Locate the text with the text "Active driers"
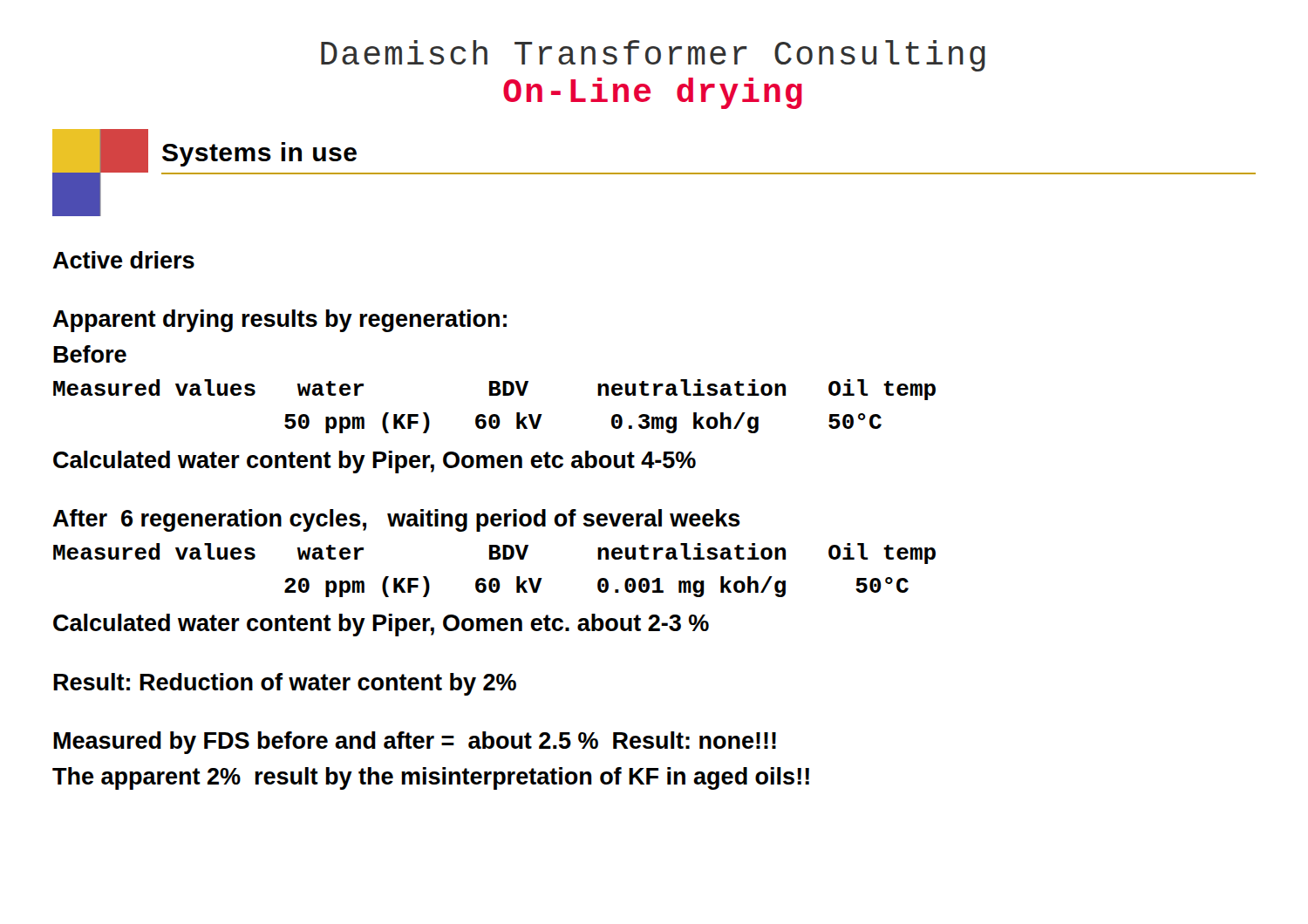Screen dimensions: 924x1308 pos(123,260)
